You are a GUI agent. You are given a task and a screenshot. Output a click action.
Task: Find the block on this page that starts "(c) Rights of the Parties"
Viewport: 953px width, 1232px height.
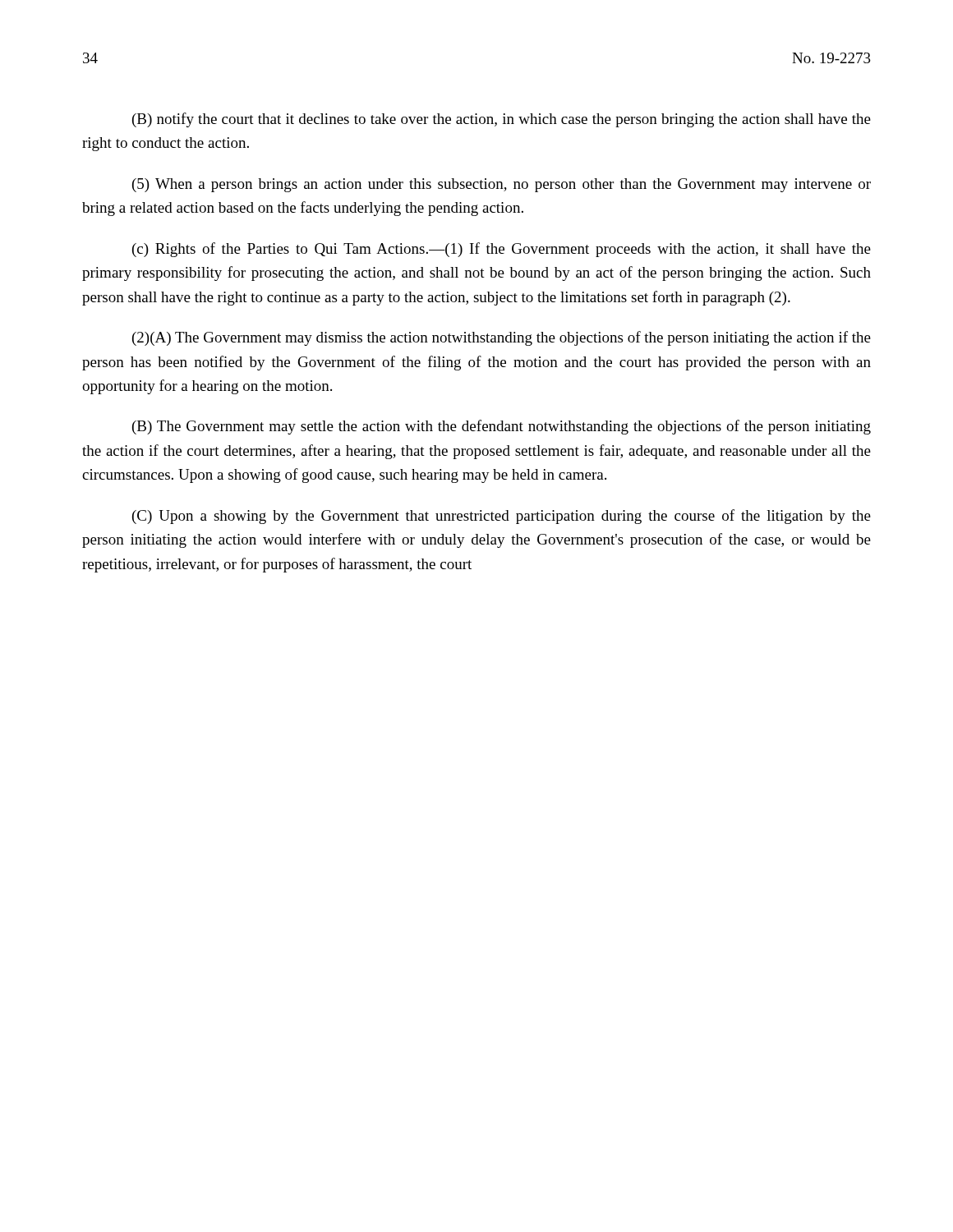476,272
